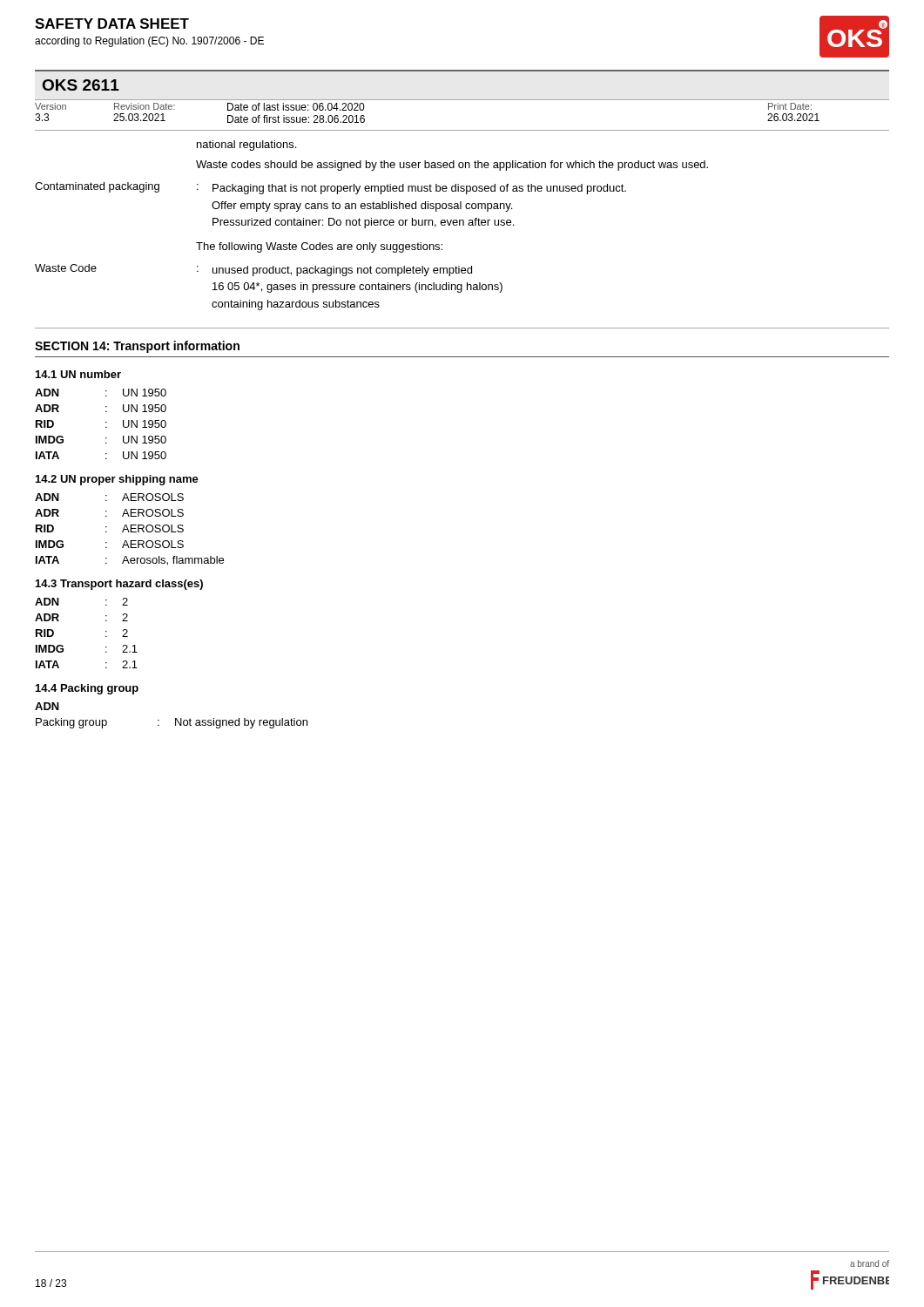Where is the section header that starts "14.2 UN proper shipping"?
The height and width of the screenshot is (1307, 924).
click(x=117, y=480)
